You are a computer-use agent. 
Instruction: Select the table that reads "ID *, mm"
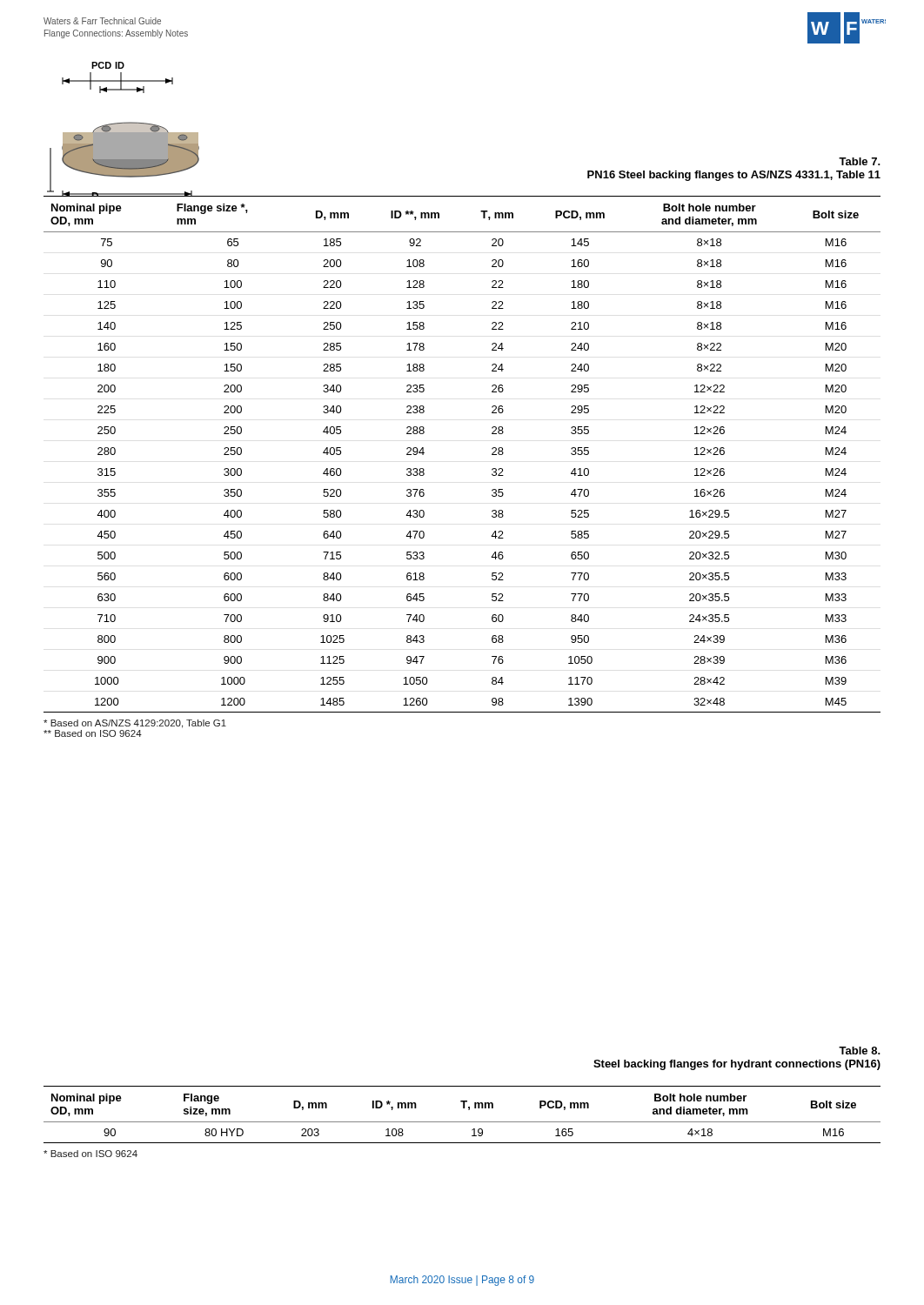point(462,1122)
